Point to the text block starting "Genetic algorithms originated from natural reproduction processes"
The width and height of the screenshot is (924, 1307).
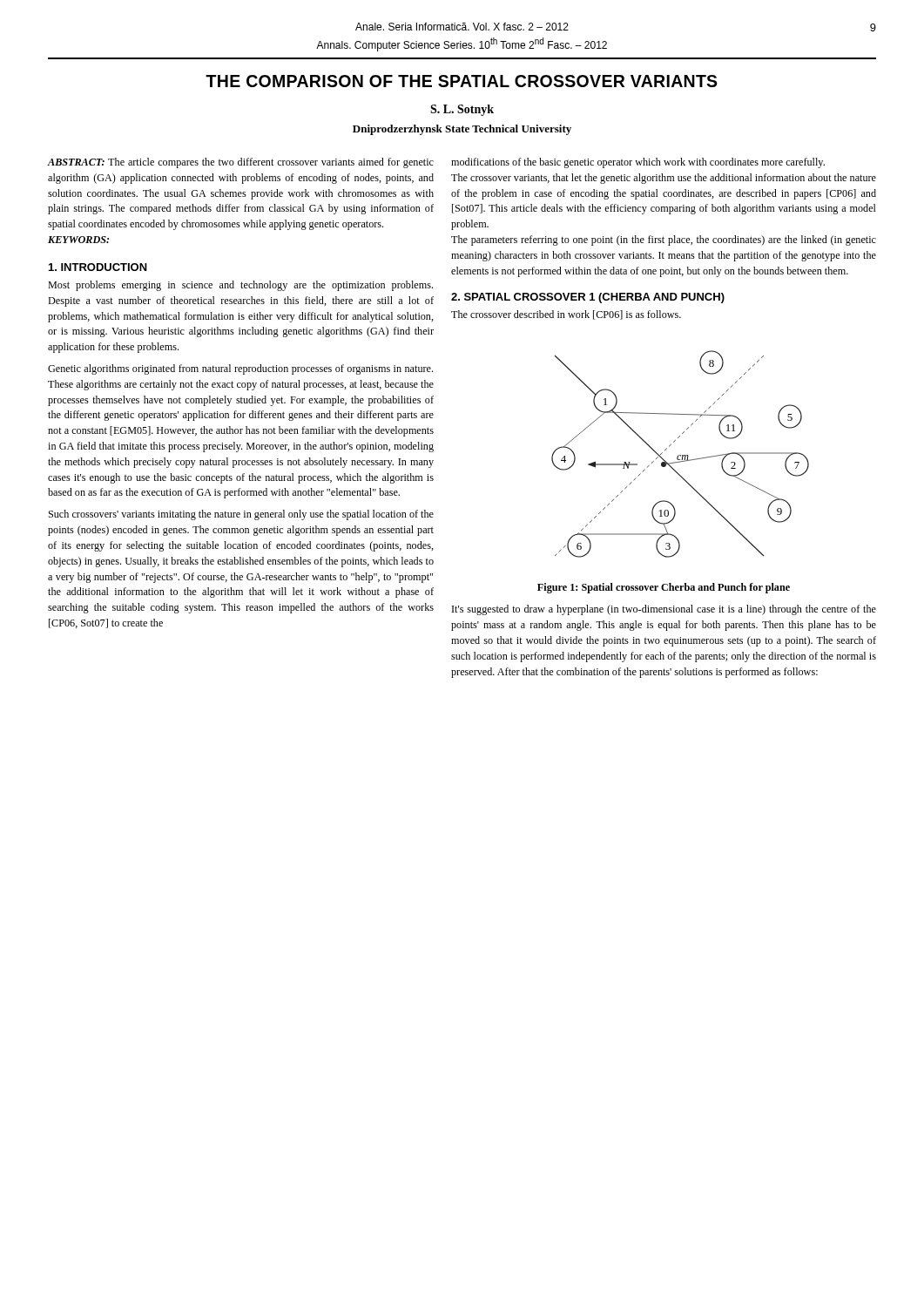pos(241,431)
